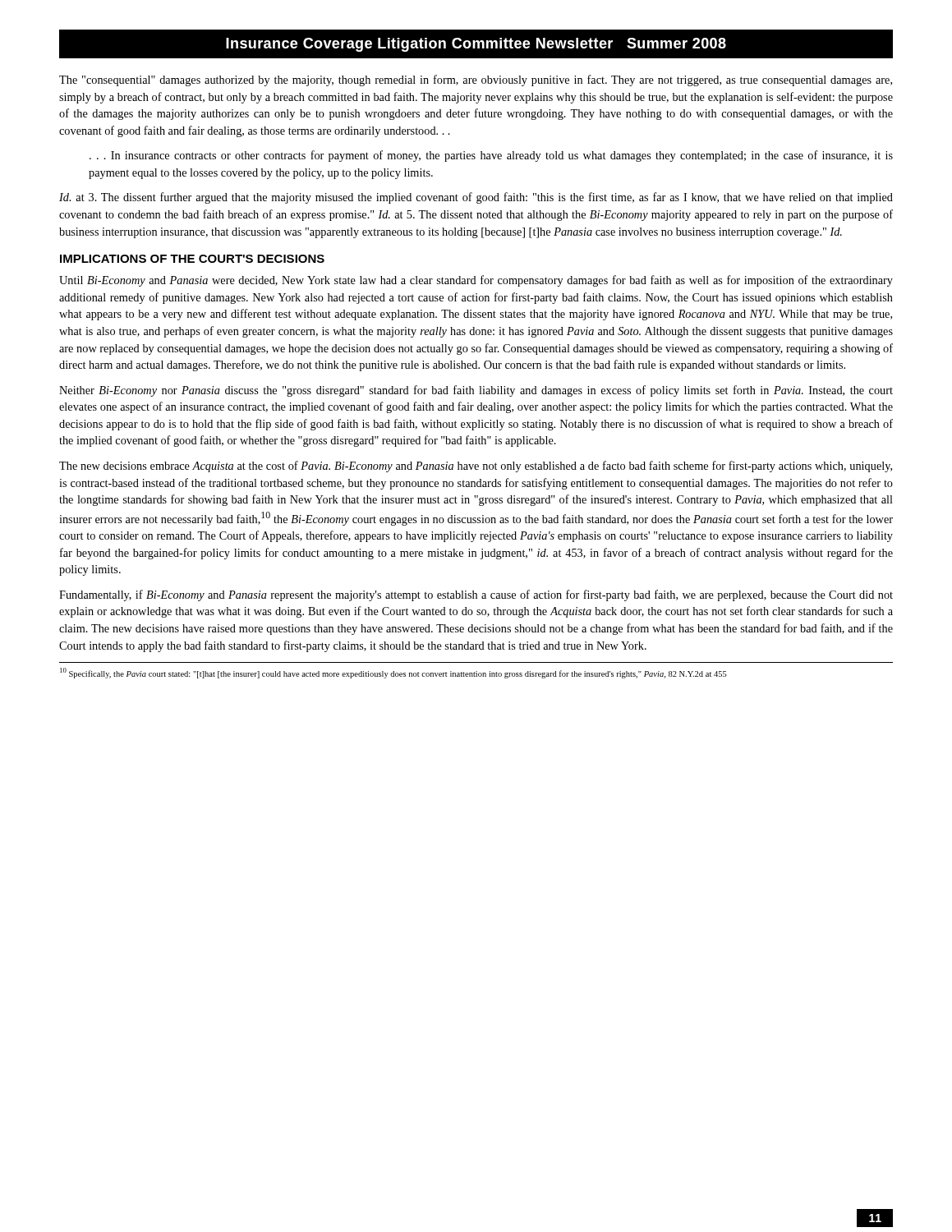952x1232 pixels.
Task: Find the block on this page that starts "Until Bi-Economy and"
Action: coord(476,322)
